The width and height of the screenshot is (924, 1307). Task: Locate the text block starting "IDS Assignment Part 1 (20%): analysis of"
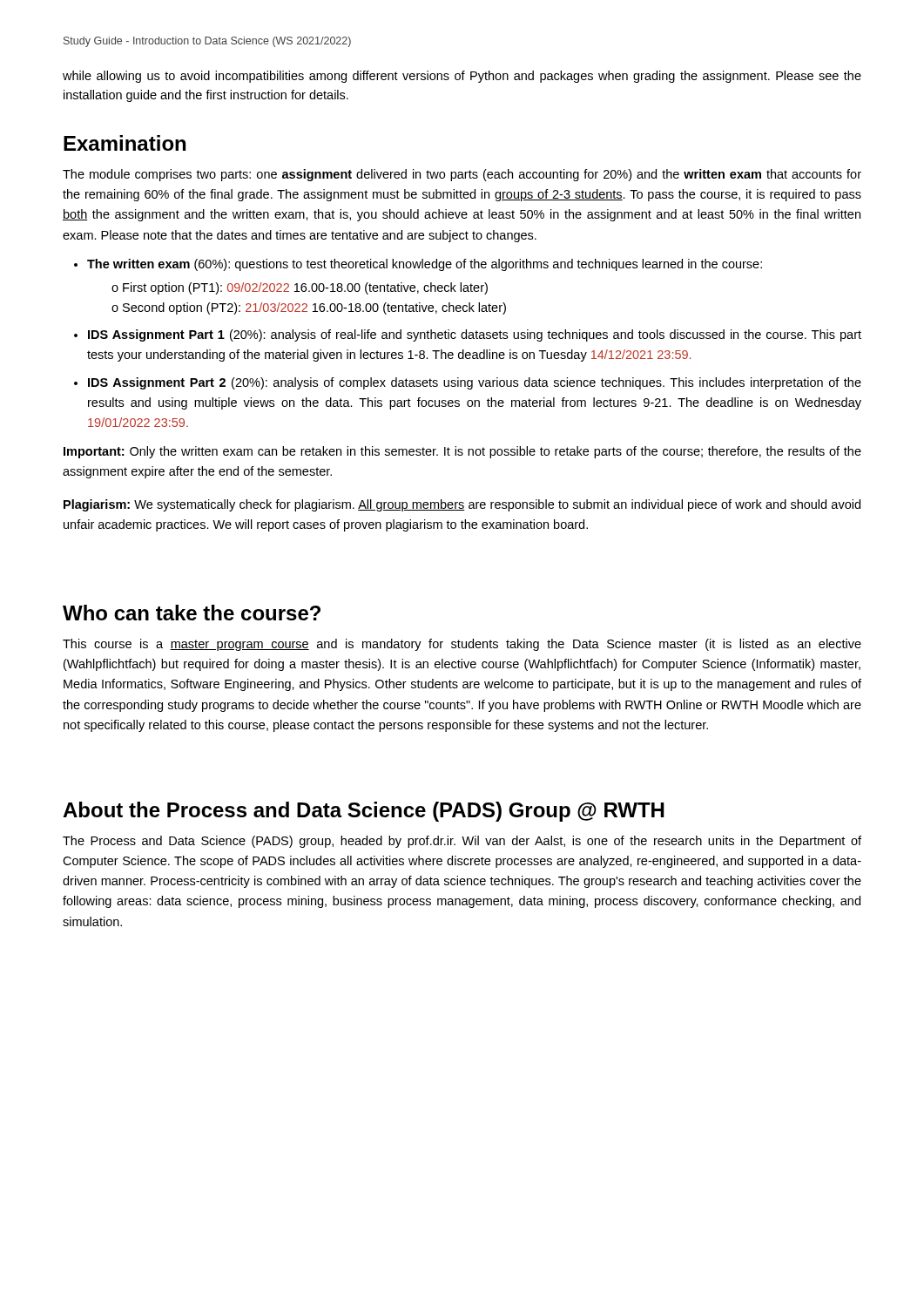pyautogui.click(x=474, y=345)
